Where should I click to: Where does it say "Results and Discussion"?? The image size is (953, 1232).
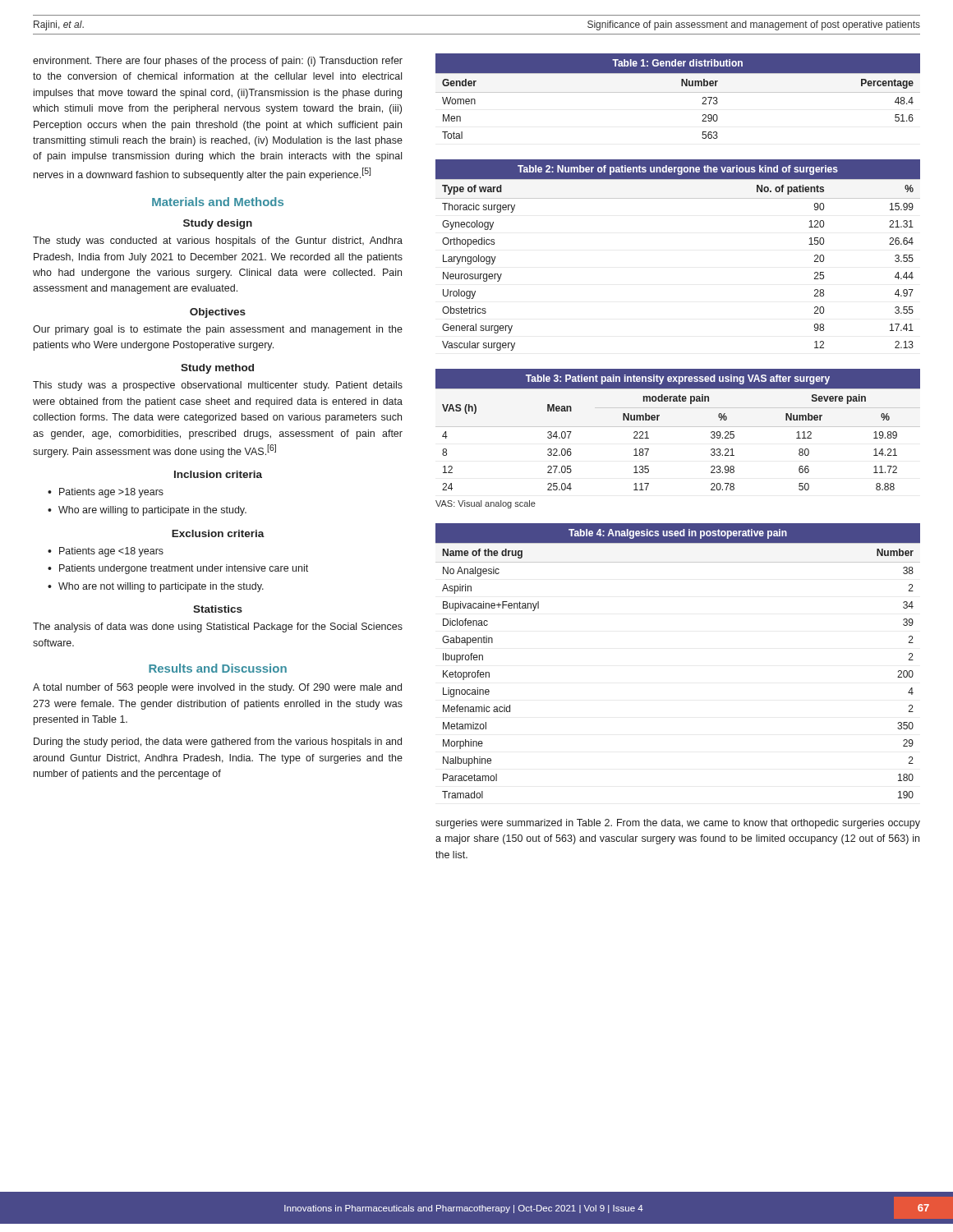point(218,668)
